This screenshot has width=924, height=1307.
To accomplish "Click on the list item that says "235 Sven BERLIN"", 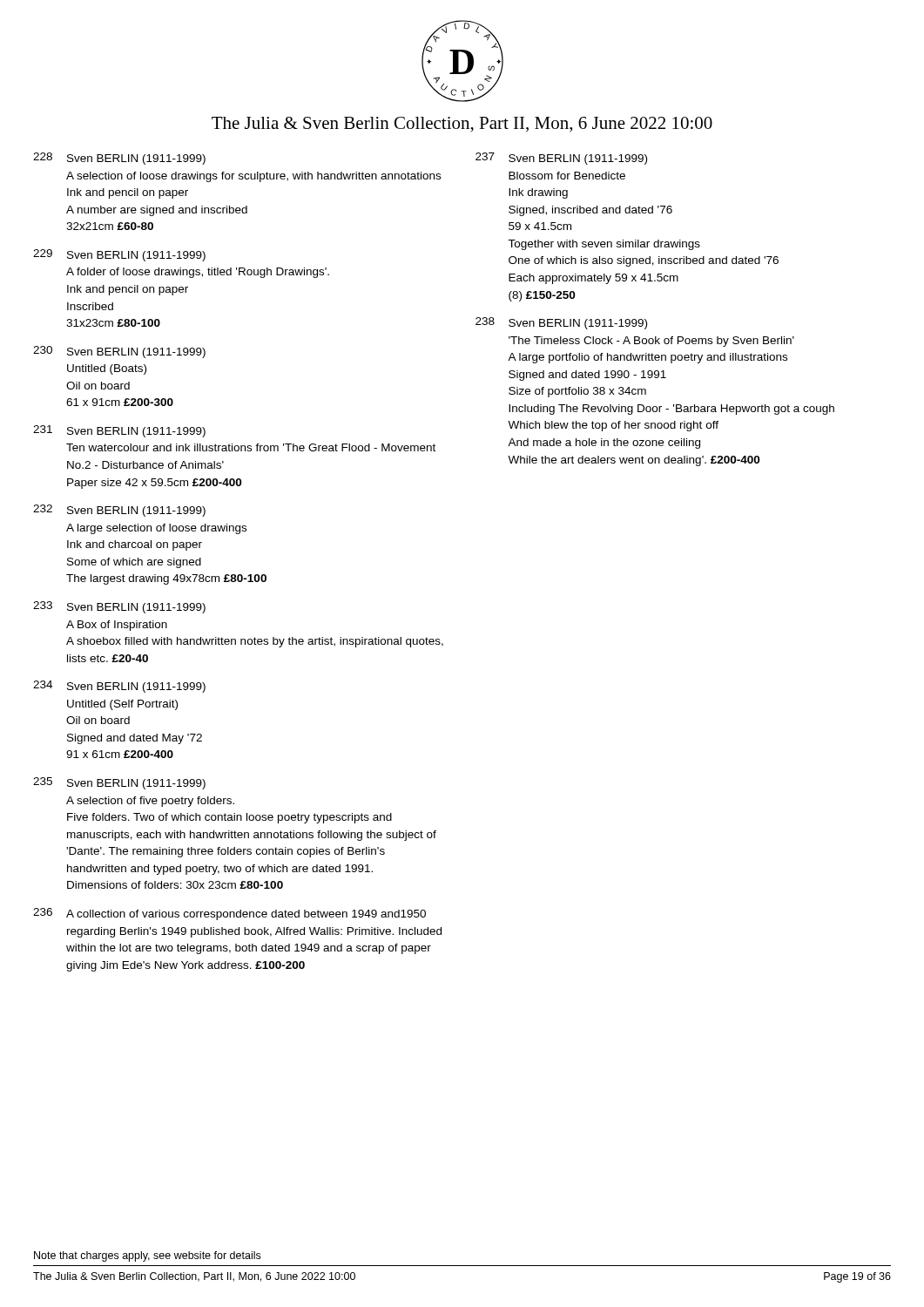I will point(241,834).
